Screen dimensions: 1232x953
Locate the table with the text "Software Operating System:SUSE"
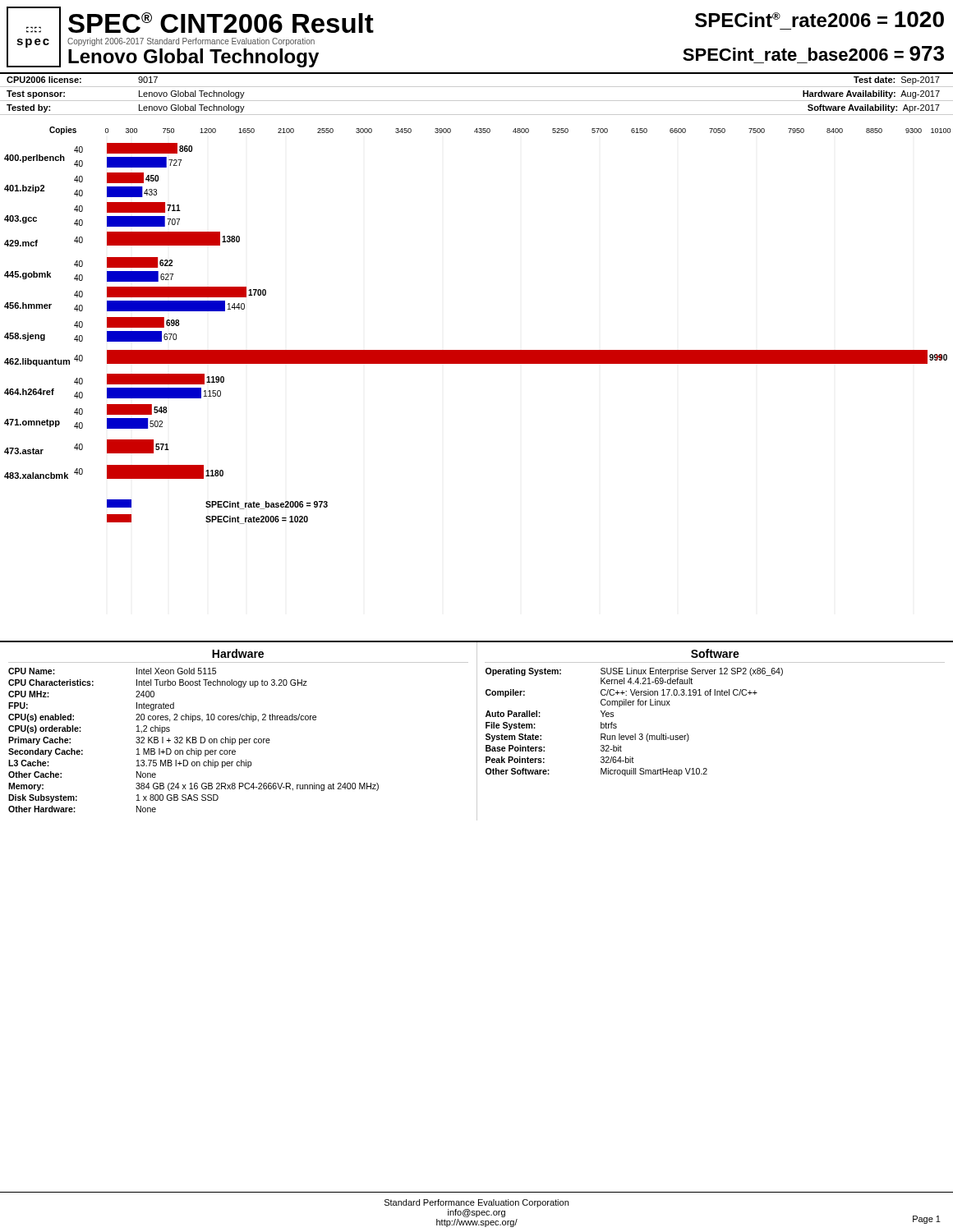click(x=715, y=731)
